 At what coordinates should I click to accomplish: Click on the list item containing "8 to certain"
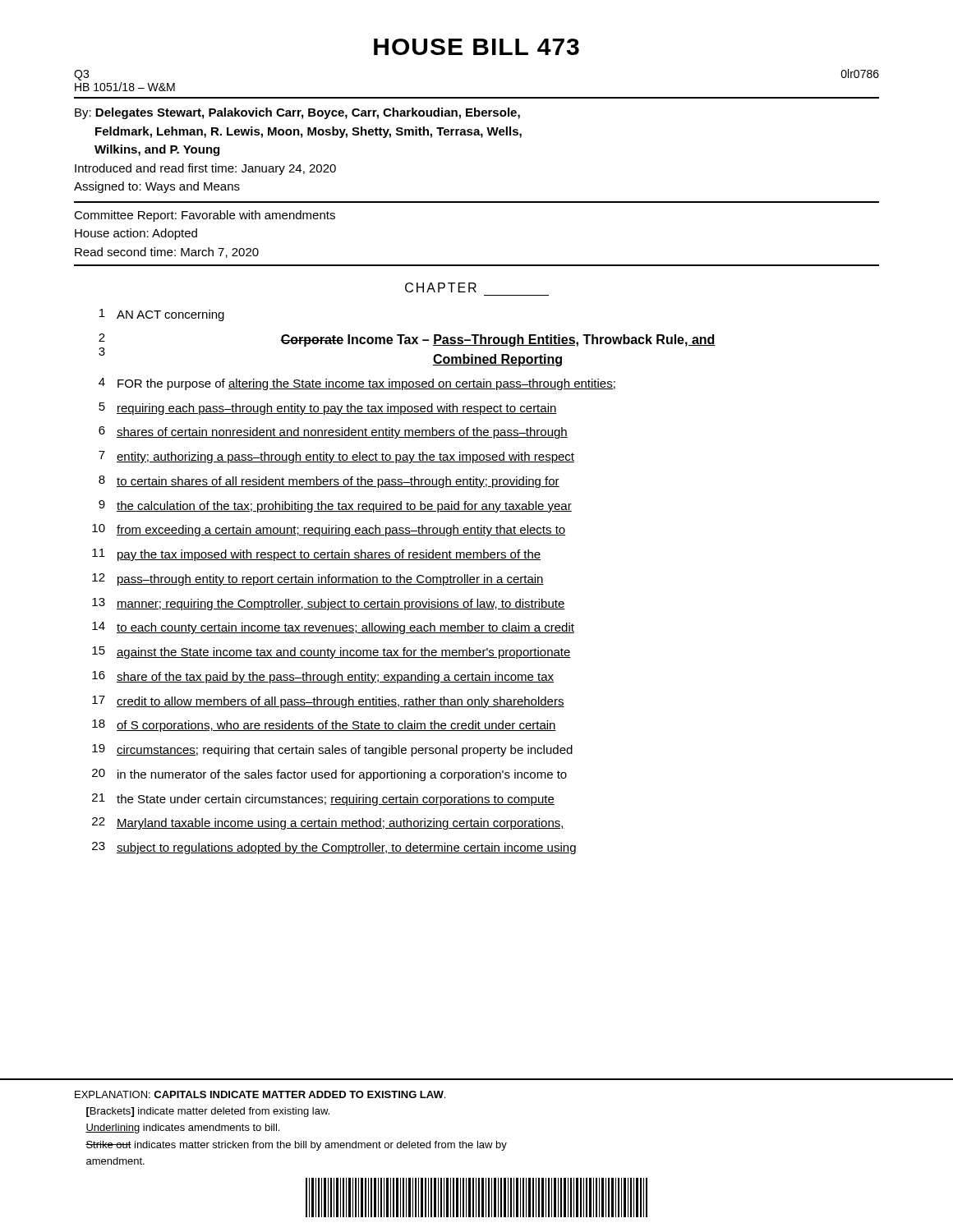pos(476,481)
